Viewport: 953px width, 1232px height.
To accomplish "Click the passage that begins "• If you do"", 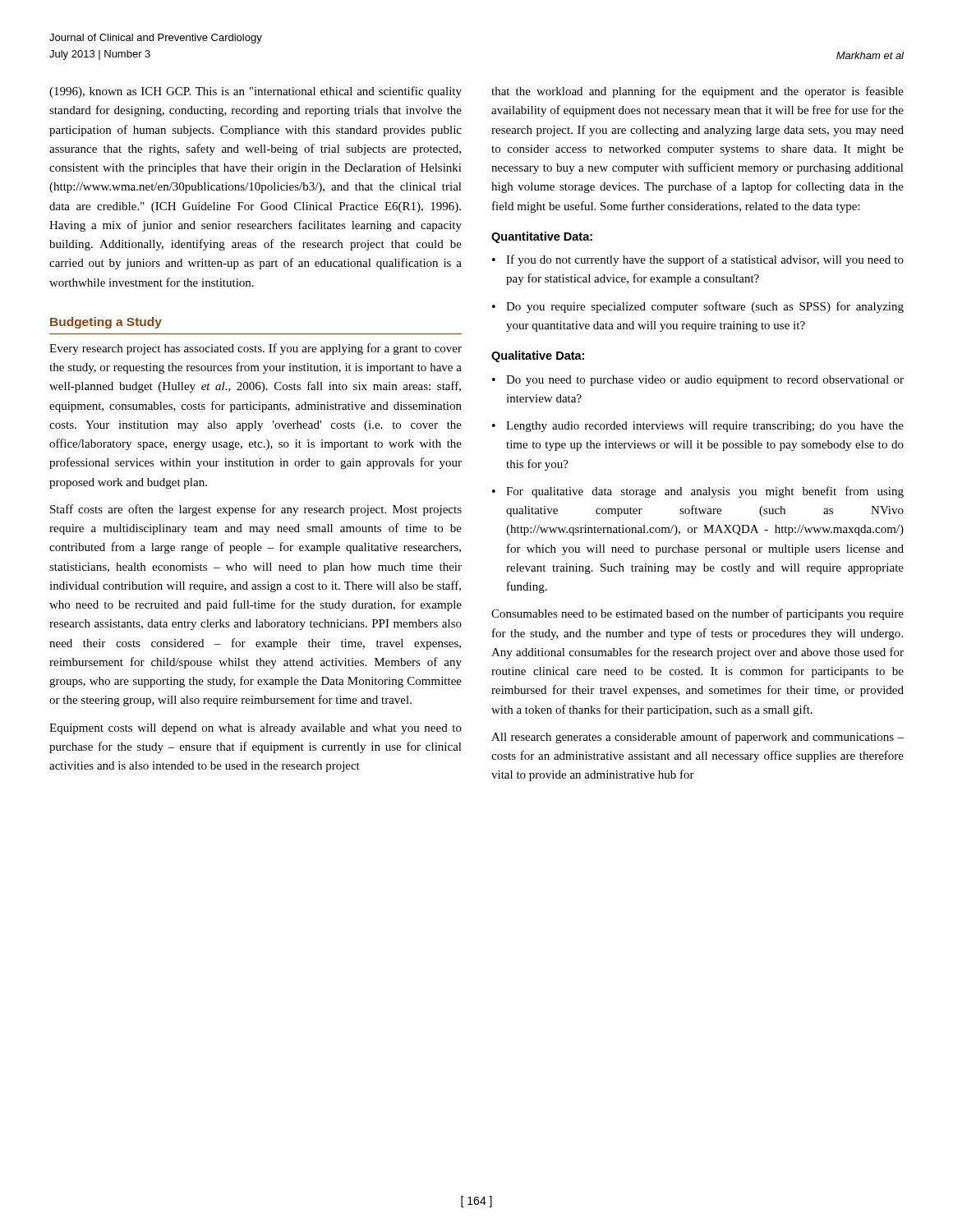I will click(x=698, y=270).
